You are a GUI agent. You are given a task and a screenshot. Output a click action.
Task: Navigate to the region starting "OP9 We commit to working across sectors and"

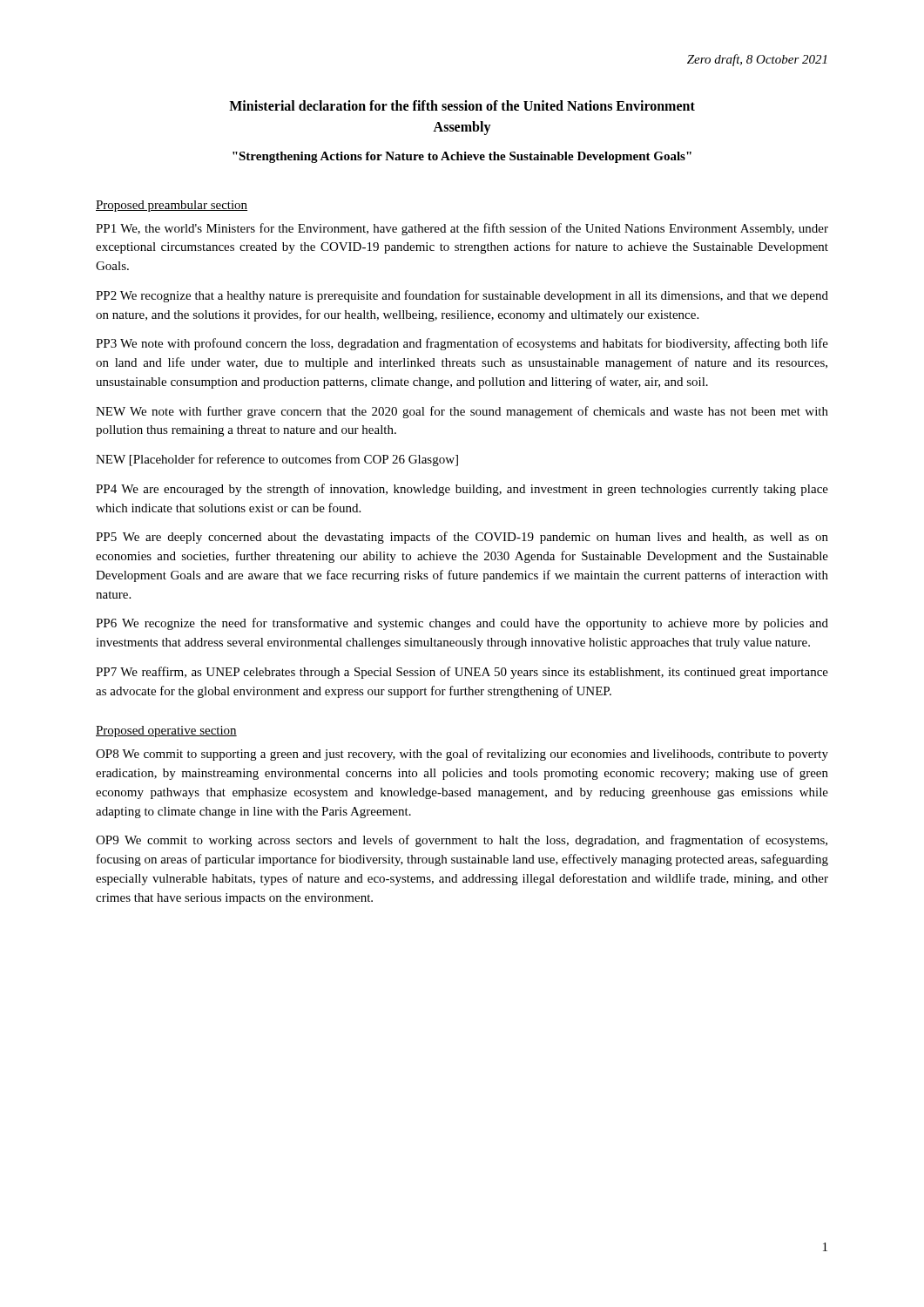coord(462,869)
